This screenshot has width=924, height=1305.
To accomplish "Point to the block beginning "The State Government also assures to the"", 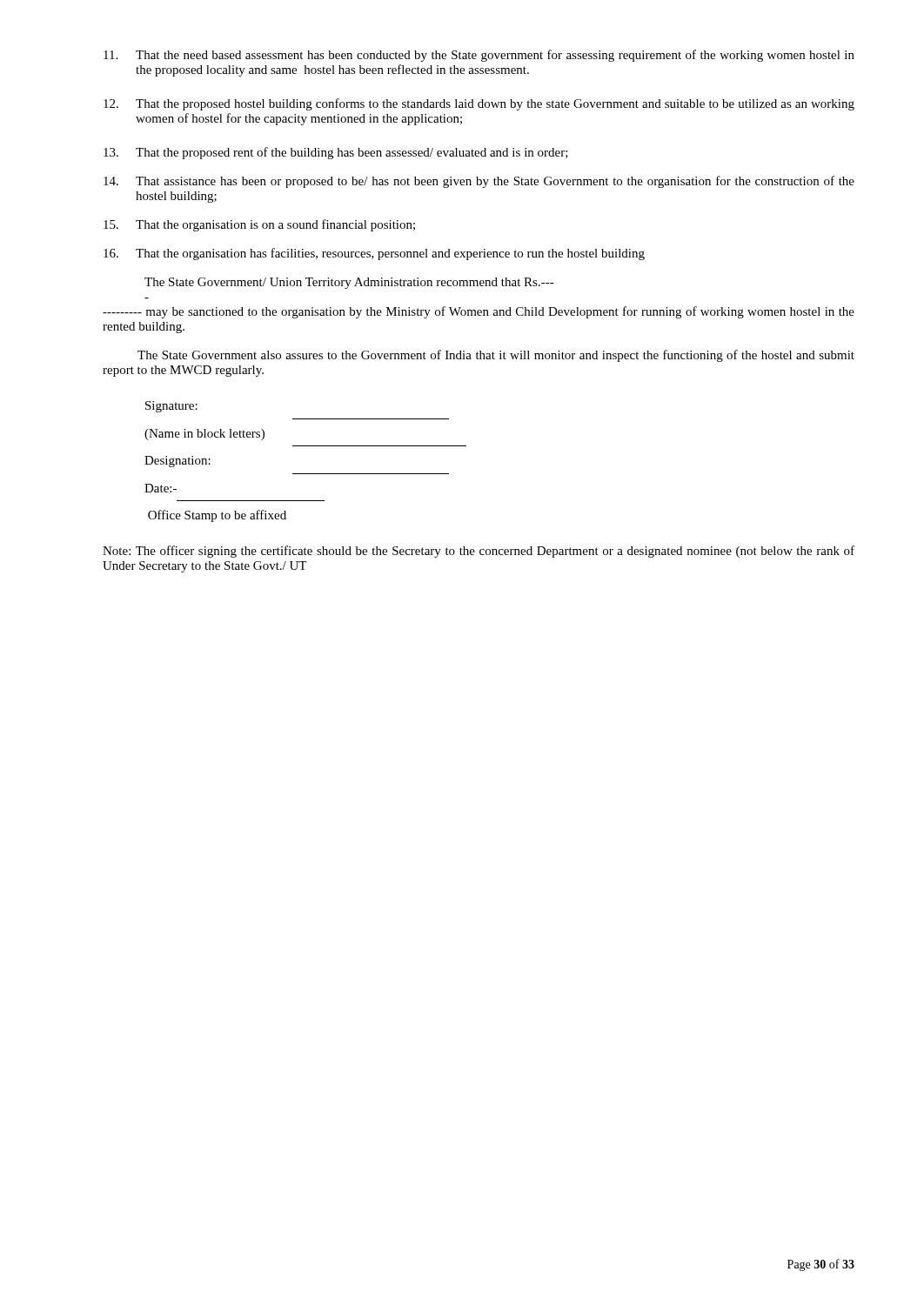I will (x=479, y=362).
